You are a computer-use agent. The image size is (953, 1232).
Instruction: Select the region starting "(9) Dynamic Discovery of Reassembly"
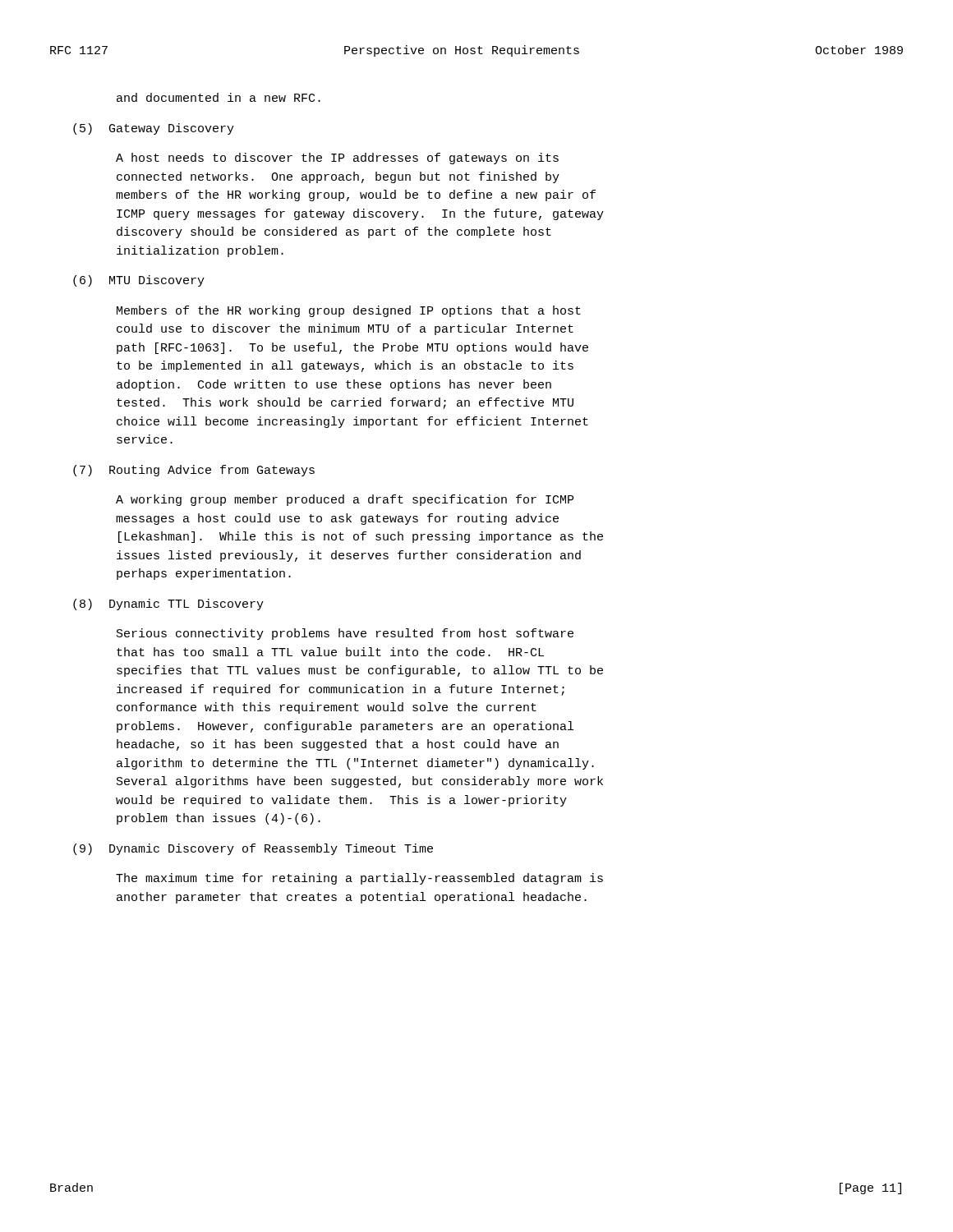click(x=242, y=849)
